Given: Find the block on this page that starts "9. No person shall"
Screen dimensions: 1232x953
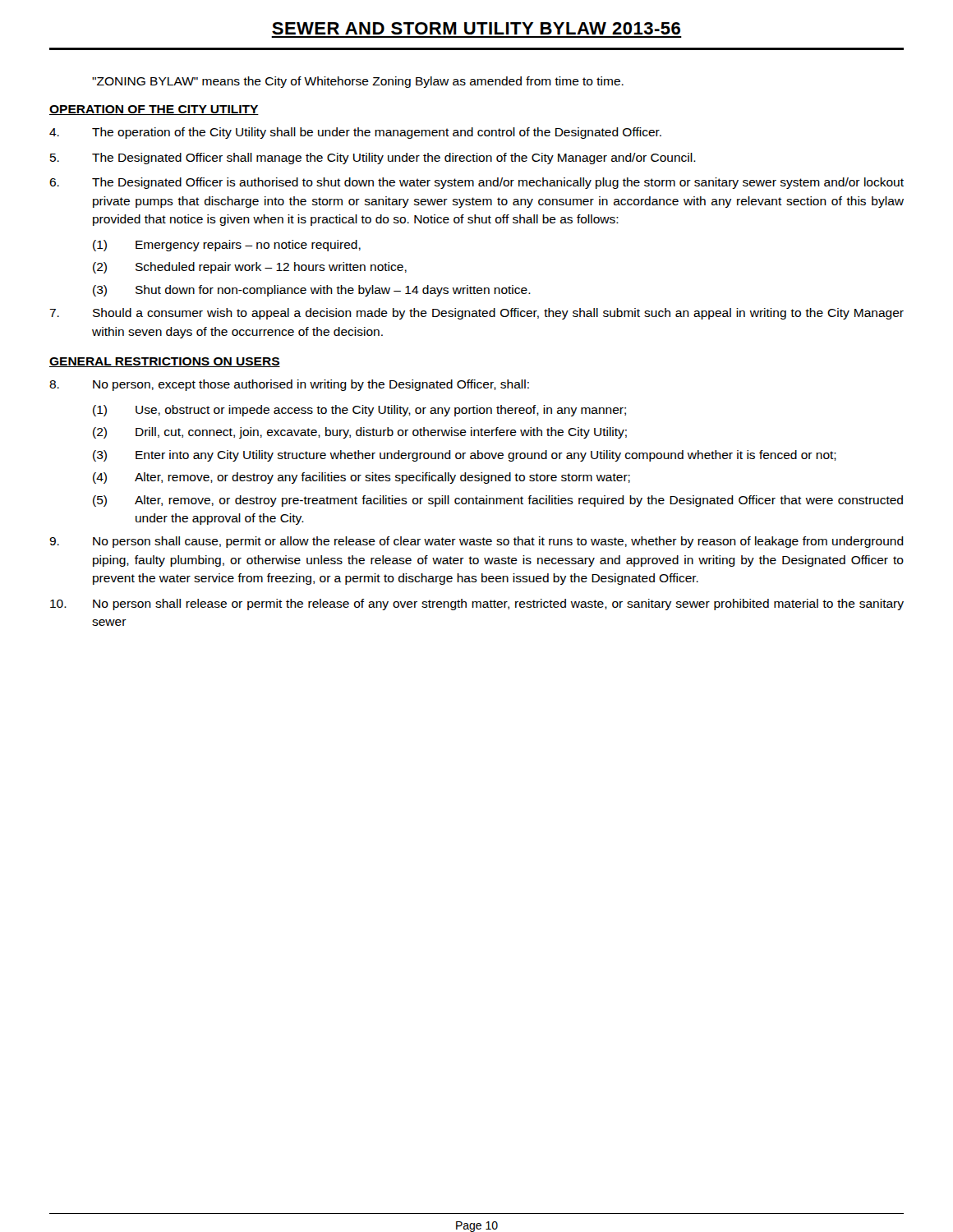Looking at the screenshot, I should 476,560.
